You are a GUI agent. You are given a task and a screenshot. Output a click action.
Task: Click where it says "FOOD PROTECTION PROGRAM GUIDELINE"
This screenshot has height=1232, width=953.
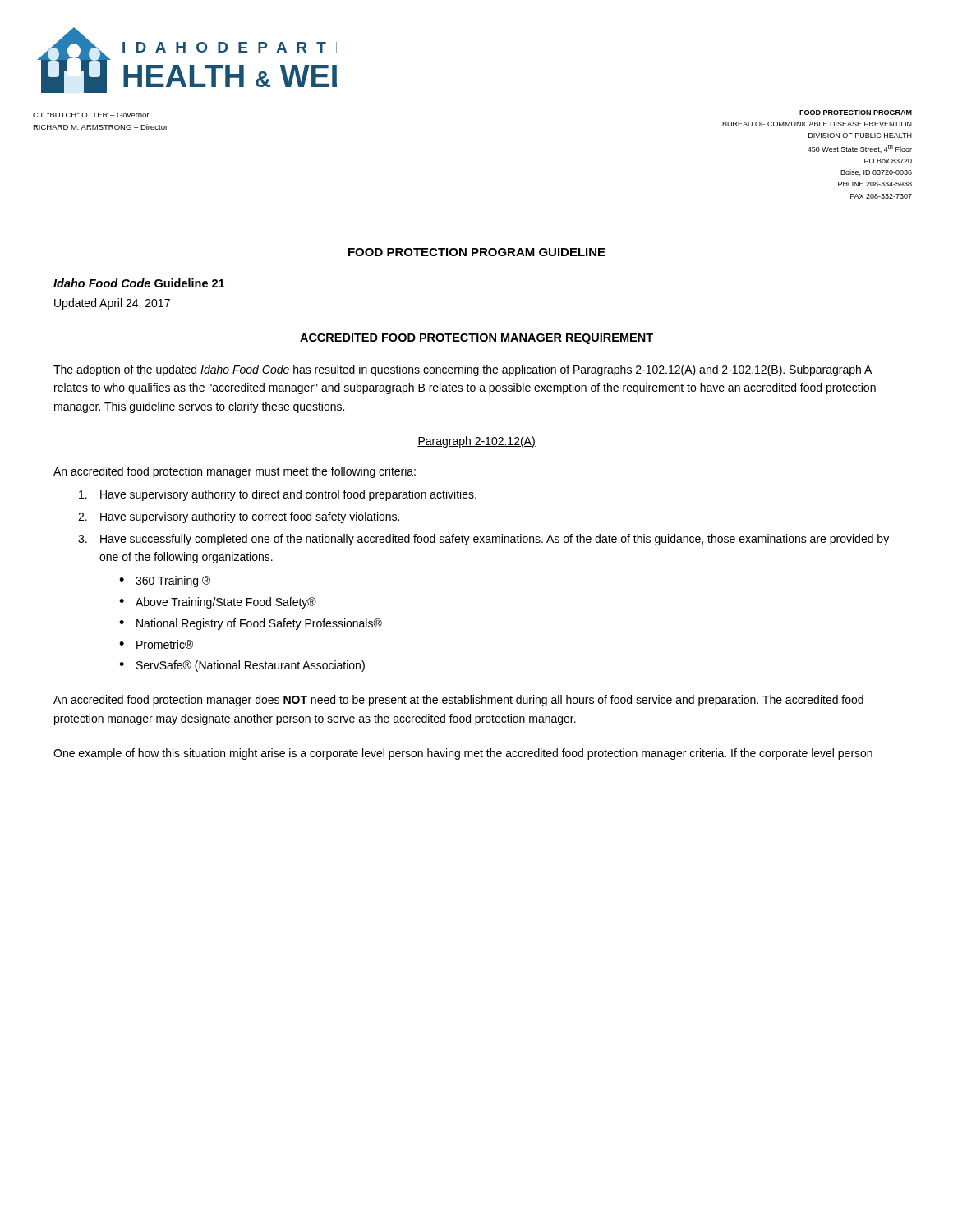point(476,252)
